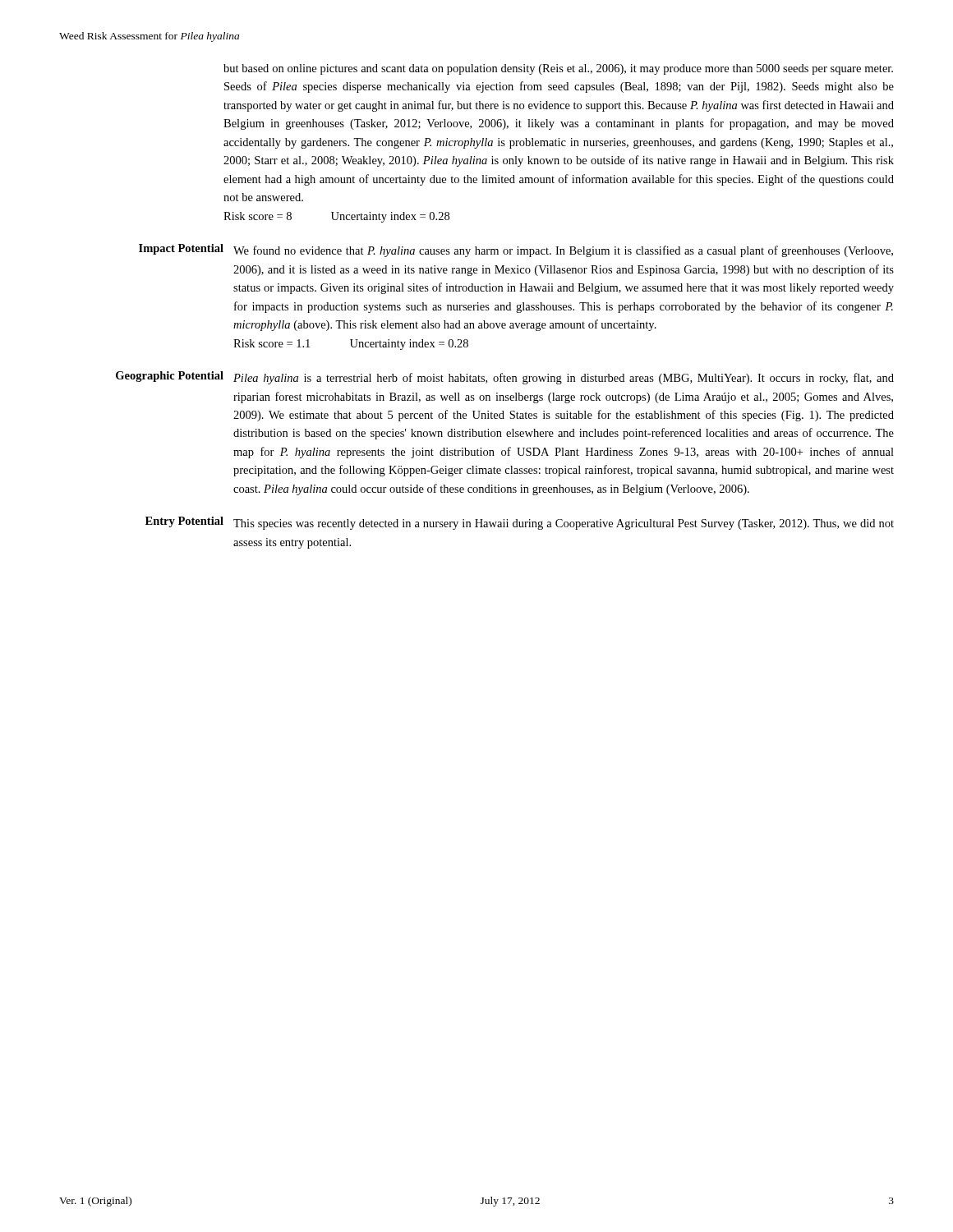Point to the text starting "We found no evidence that P. hyalina causes"
Screen dimensions: 1232x953
[x=564, y=297]
